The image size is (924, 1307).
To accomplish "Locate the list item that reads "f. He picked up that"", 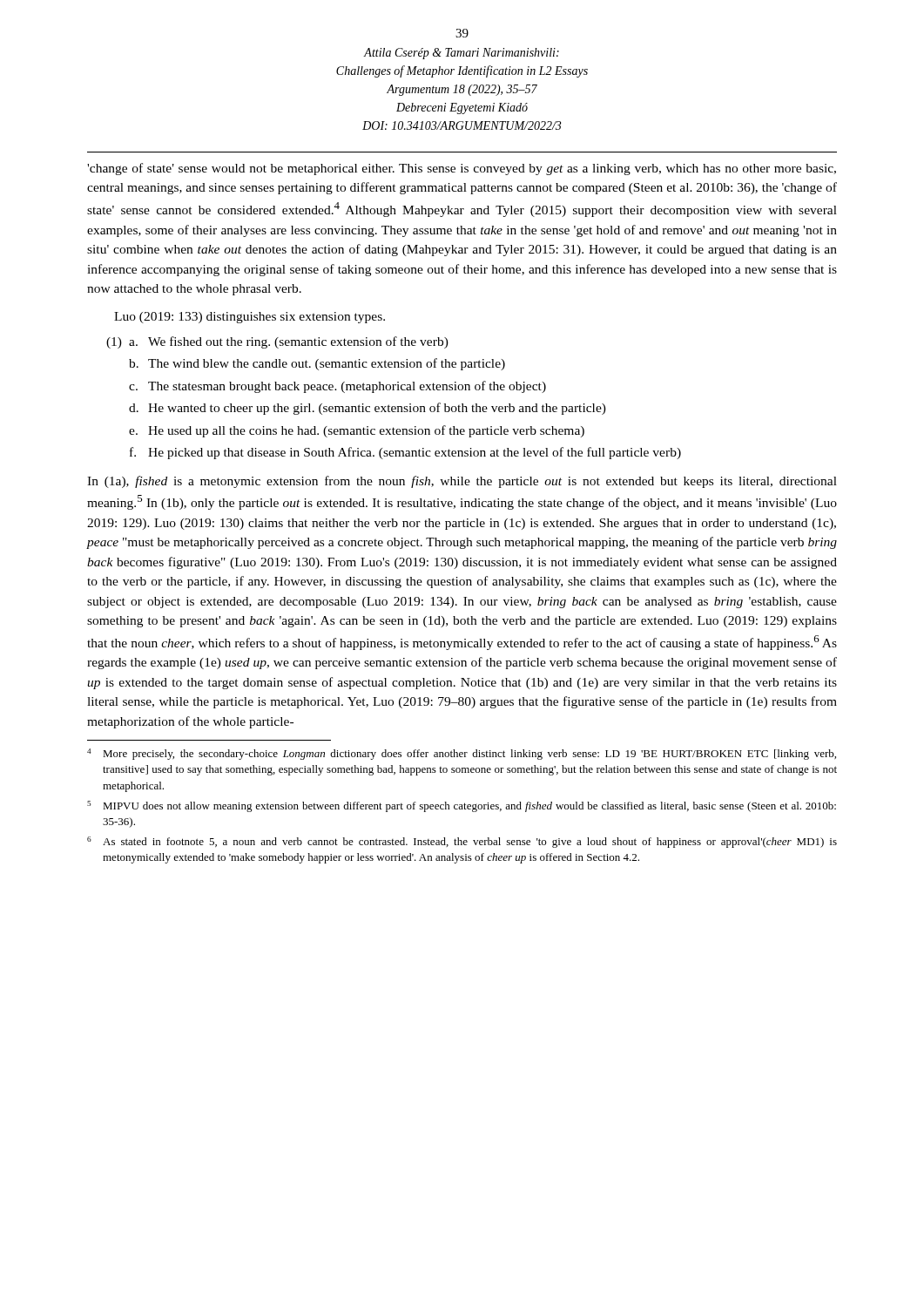I will [x=483, y=453].
